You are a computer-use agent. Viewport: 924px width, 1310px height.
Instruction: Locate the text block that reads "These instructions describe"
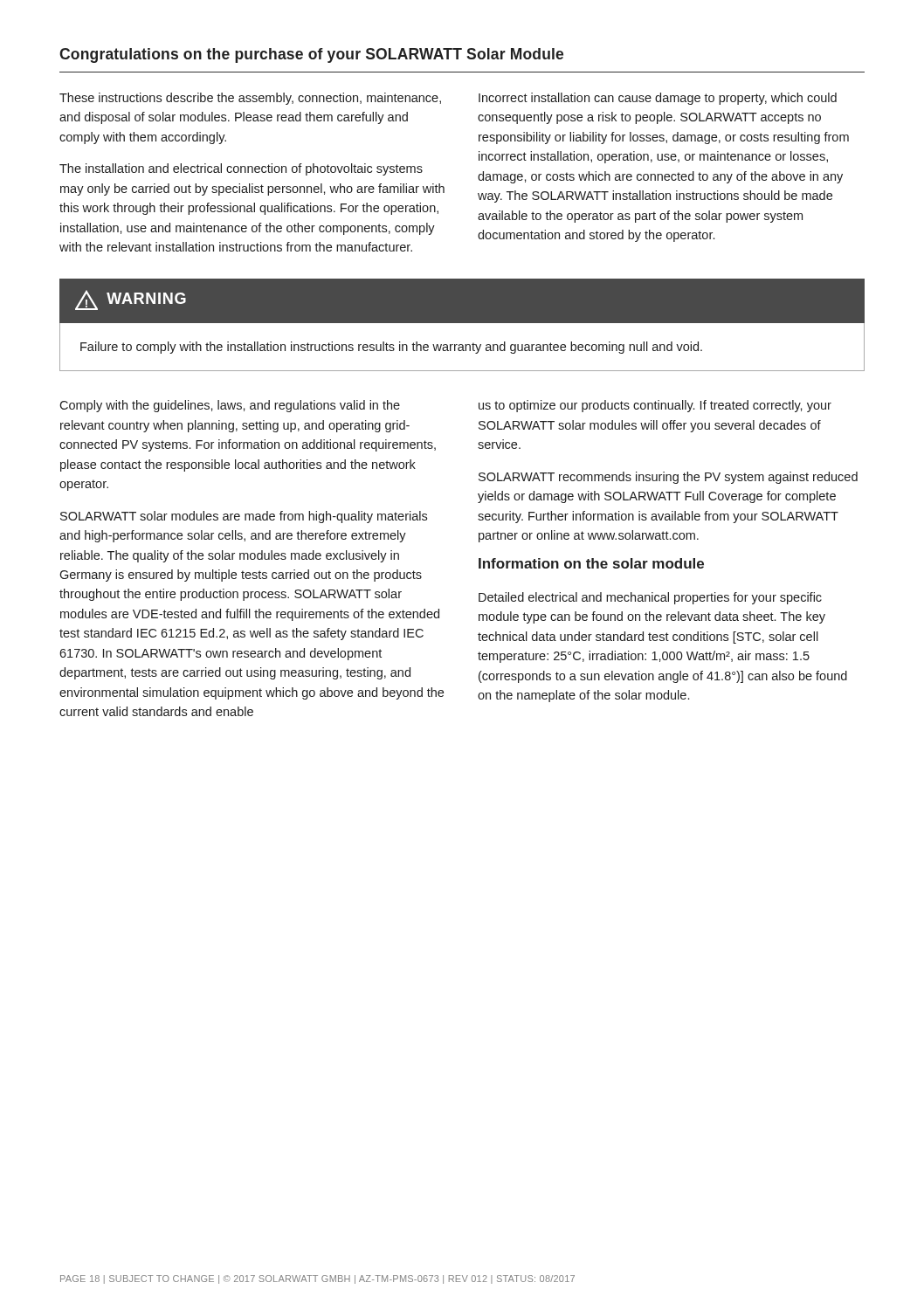point(253,173)
